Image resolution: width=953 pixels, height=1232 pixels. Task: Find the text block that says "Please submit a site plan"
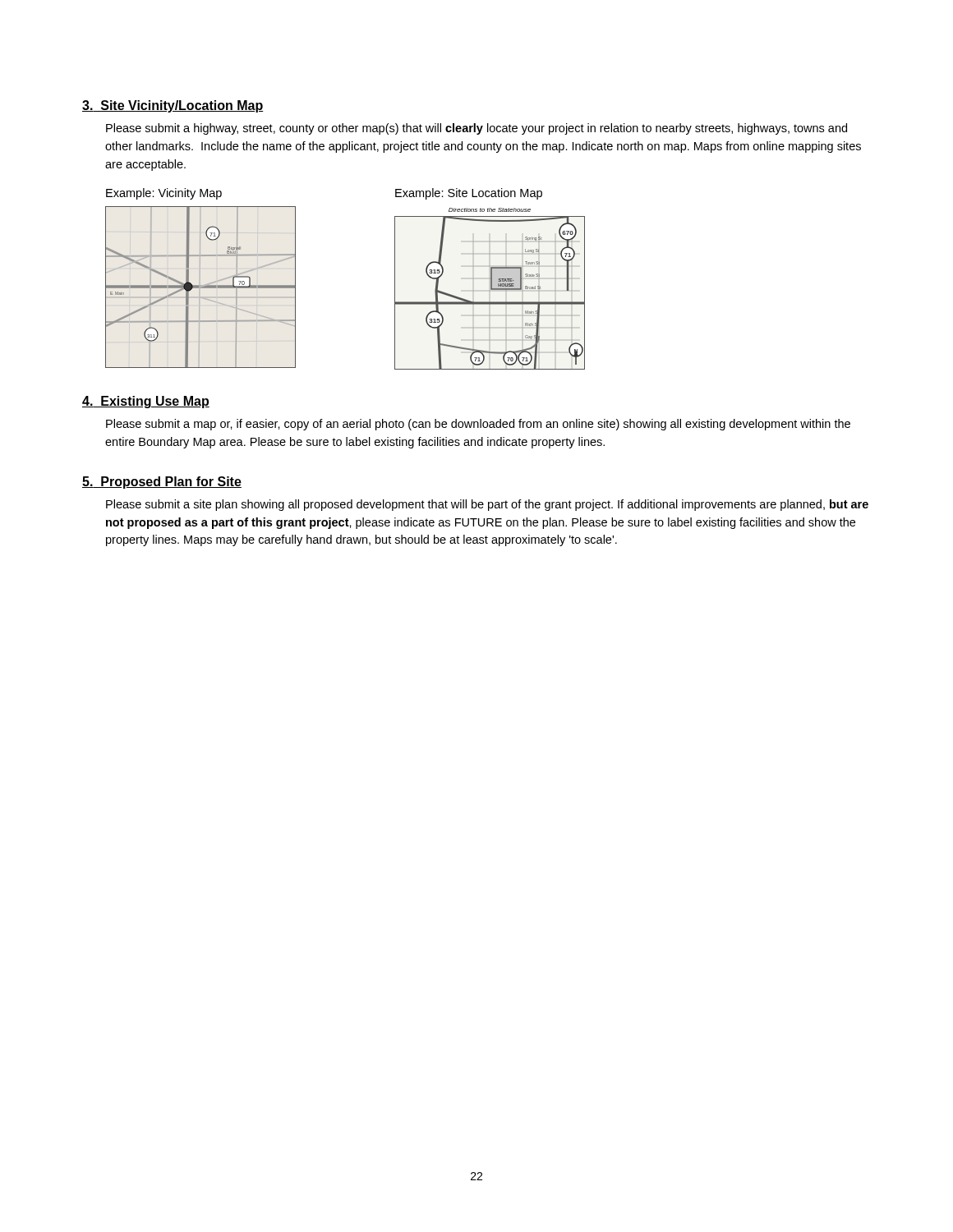pos(487,522)
